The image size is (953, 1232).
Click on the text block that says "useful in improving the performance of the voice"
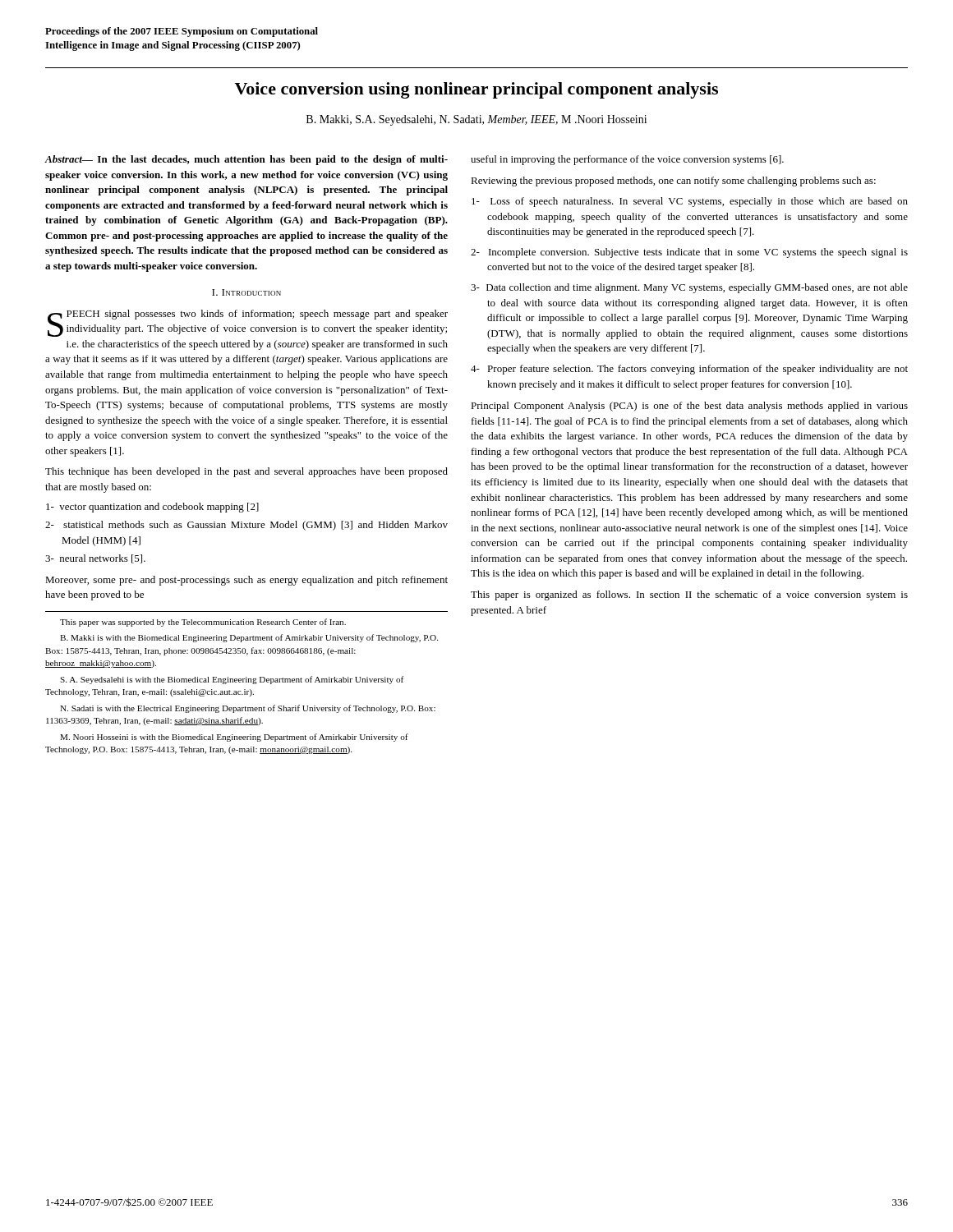coord(628,159)
